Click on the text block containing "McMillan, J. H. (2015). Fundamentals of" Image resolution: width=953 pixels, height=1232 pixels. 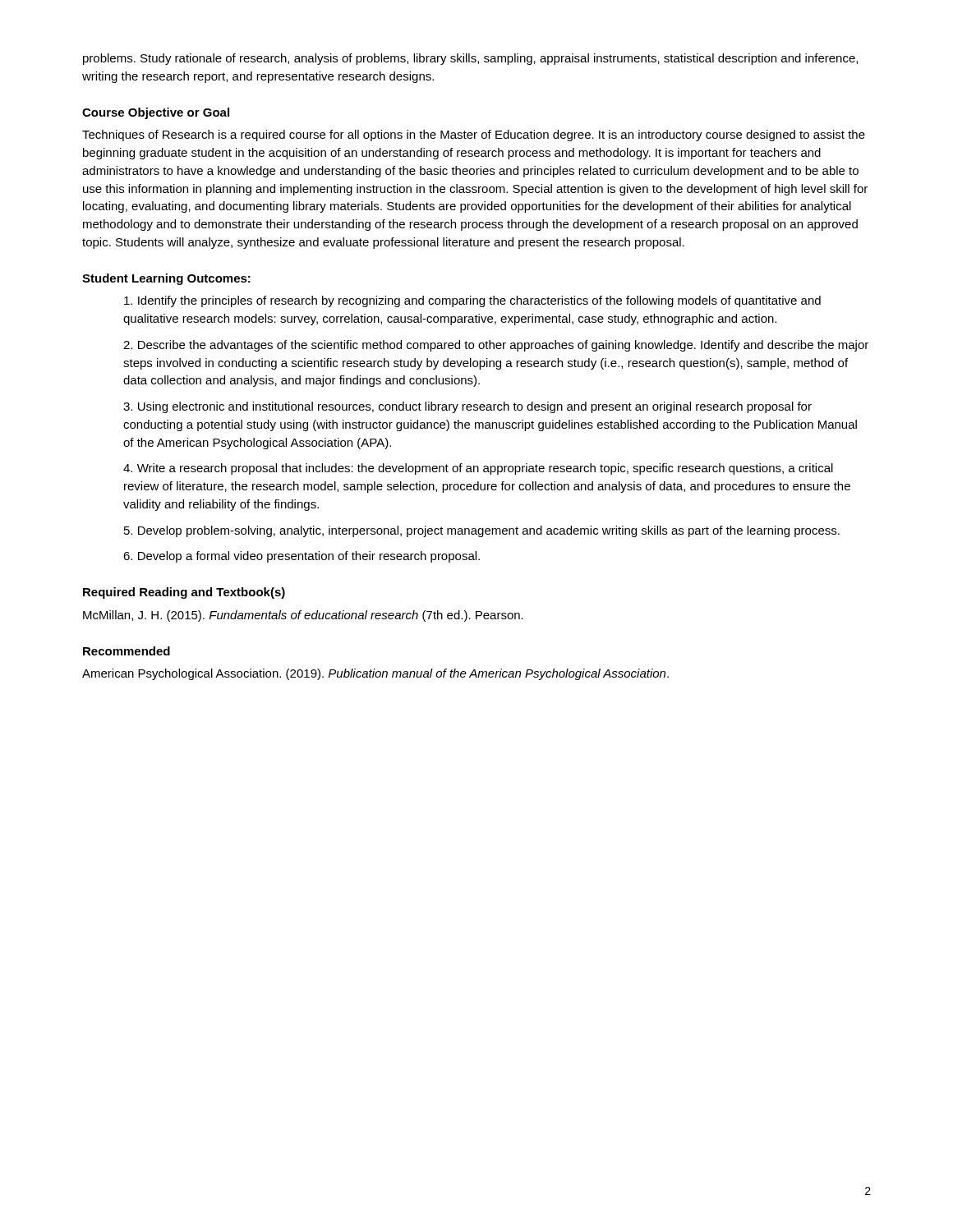point(303,615)
